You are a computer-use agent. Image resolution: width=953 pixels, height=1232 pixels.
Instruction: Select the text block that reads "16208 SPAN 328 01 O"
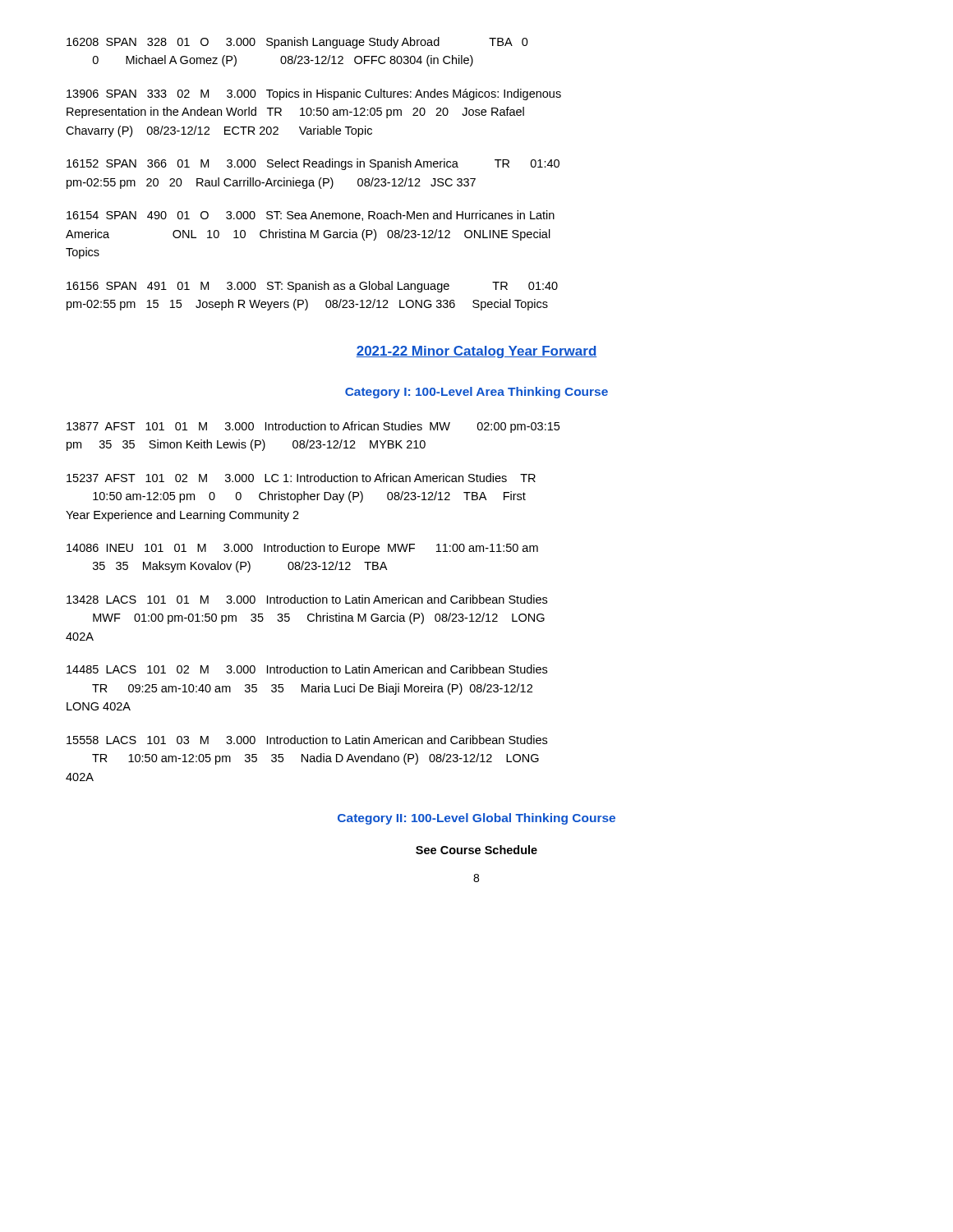tap(476, 51)
